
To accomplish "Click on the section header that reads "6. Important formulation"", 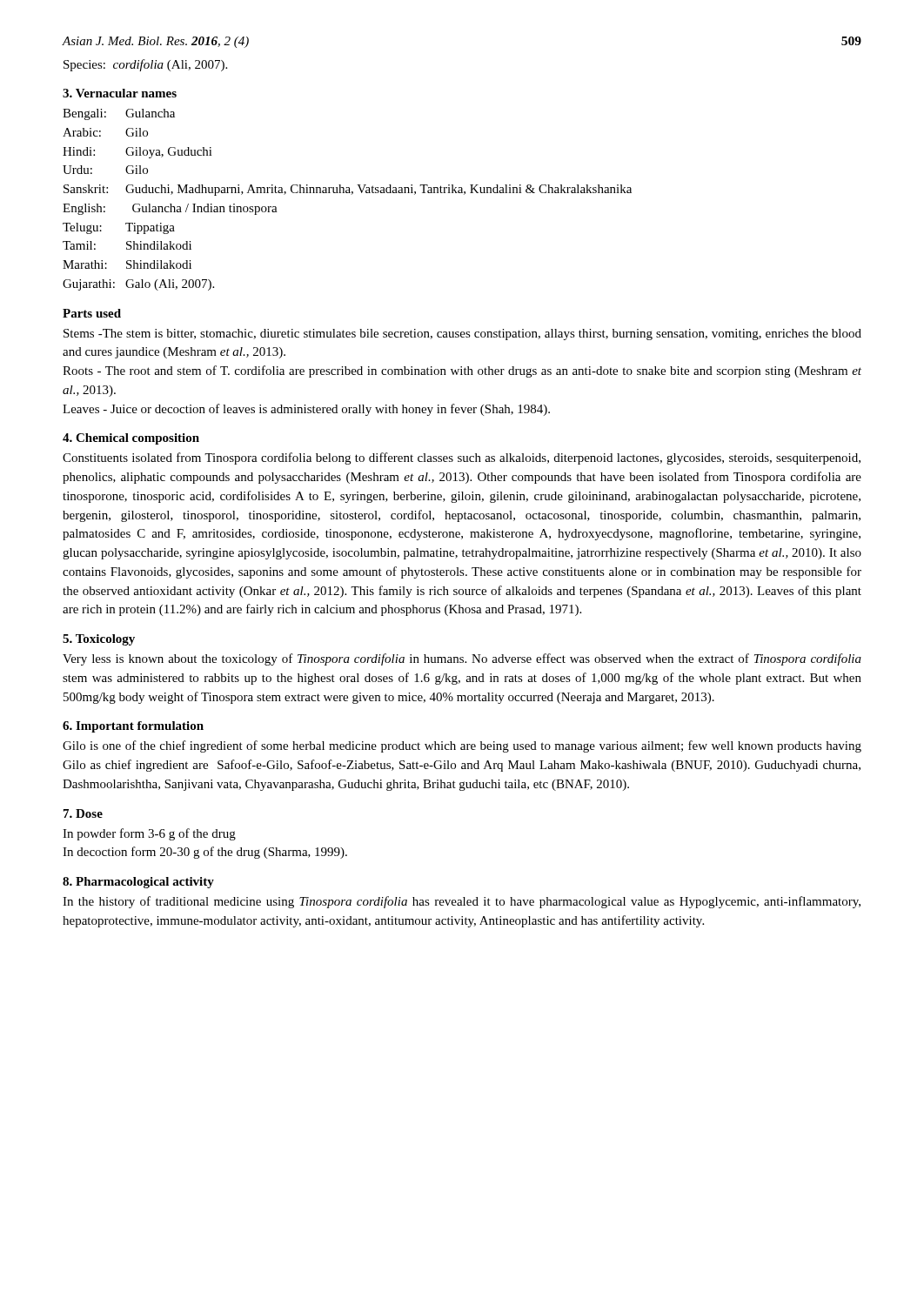I will click(133, 726).
